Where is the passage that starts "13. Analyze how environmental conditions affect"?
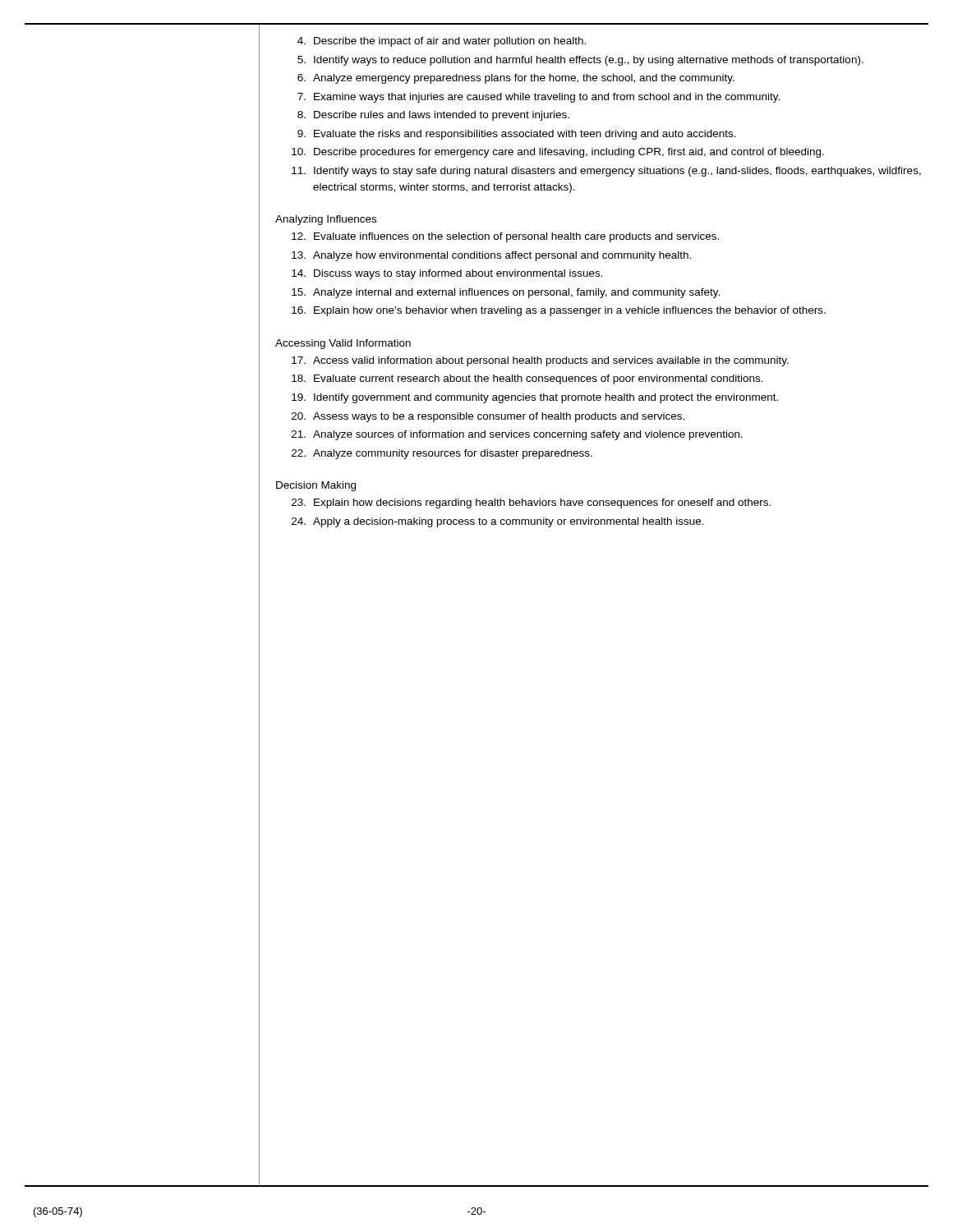 pos(602,255)
